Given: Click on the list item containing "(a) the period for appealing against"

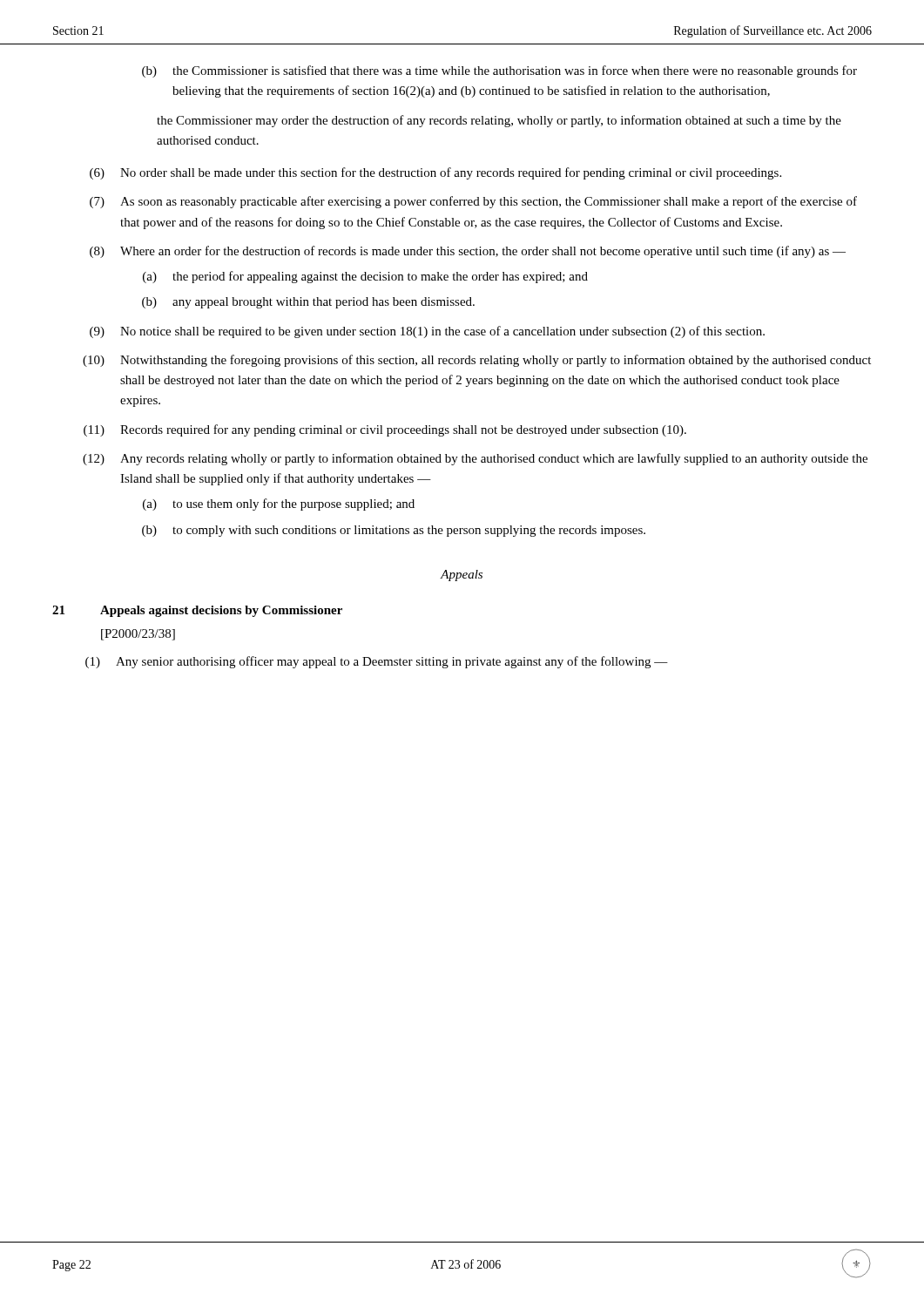Looking at the screenshot, I should point(488,277).
